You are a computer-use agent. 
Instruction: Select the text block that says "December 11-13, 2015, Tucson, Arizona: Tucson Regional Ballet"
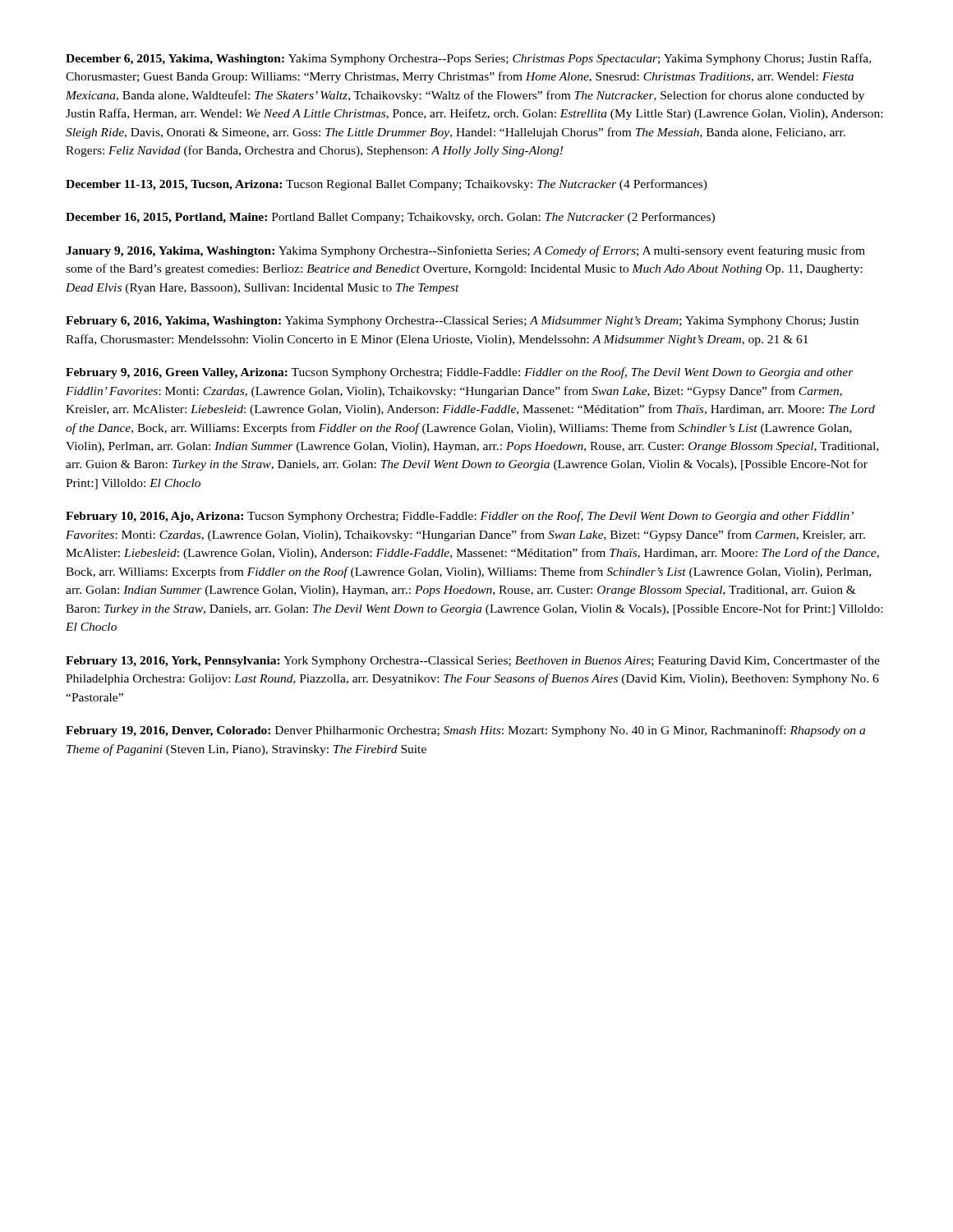[x=387, y=183]
